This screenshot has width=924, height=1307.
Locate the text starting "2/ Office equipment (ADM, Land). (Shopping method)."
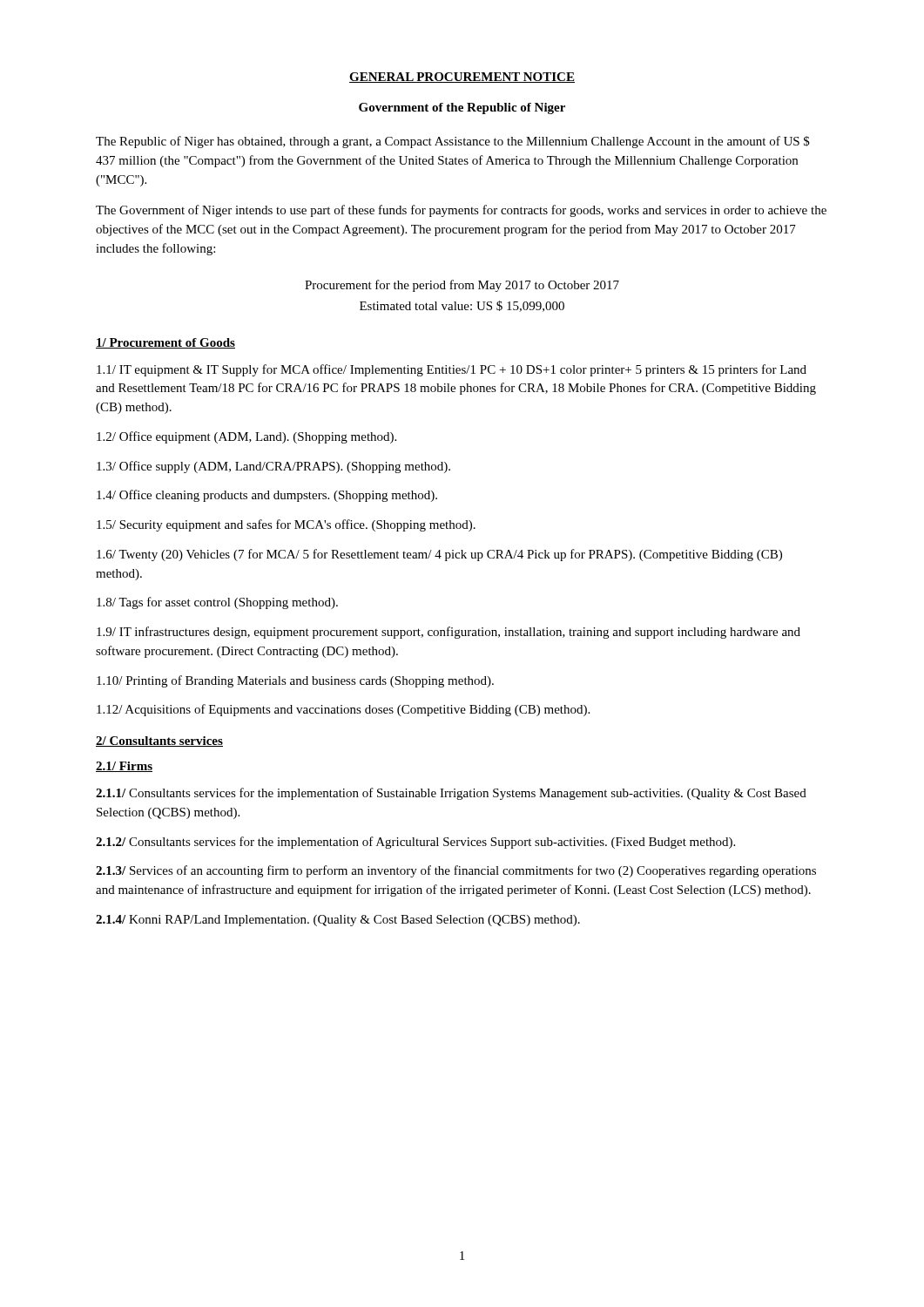pyautogui.click(x=247, y=436)
